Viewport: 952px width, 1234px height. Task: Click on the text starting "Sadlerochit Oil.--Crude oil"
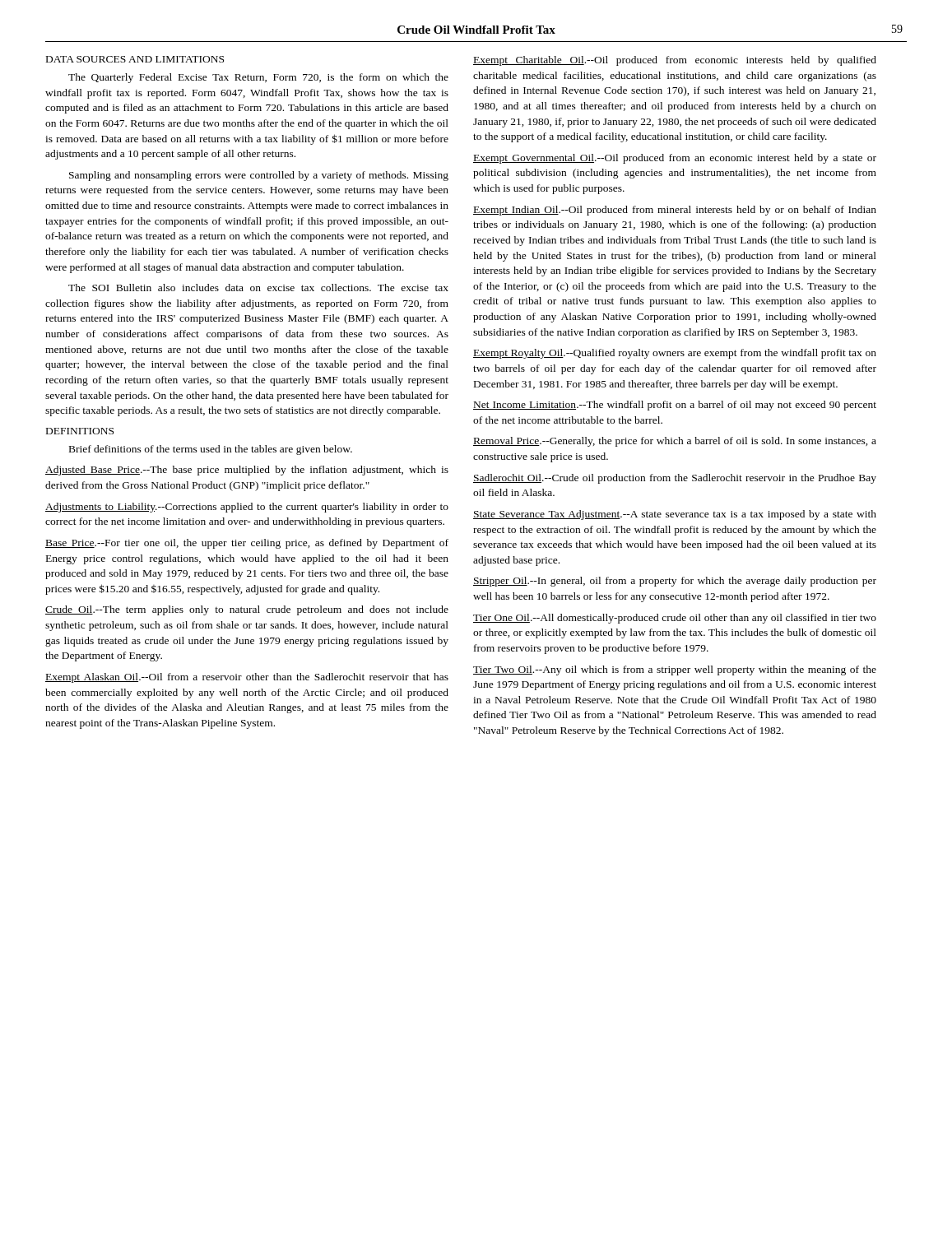tap(675, 485)
